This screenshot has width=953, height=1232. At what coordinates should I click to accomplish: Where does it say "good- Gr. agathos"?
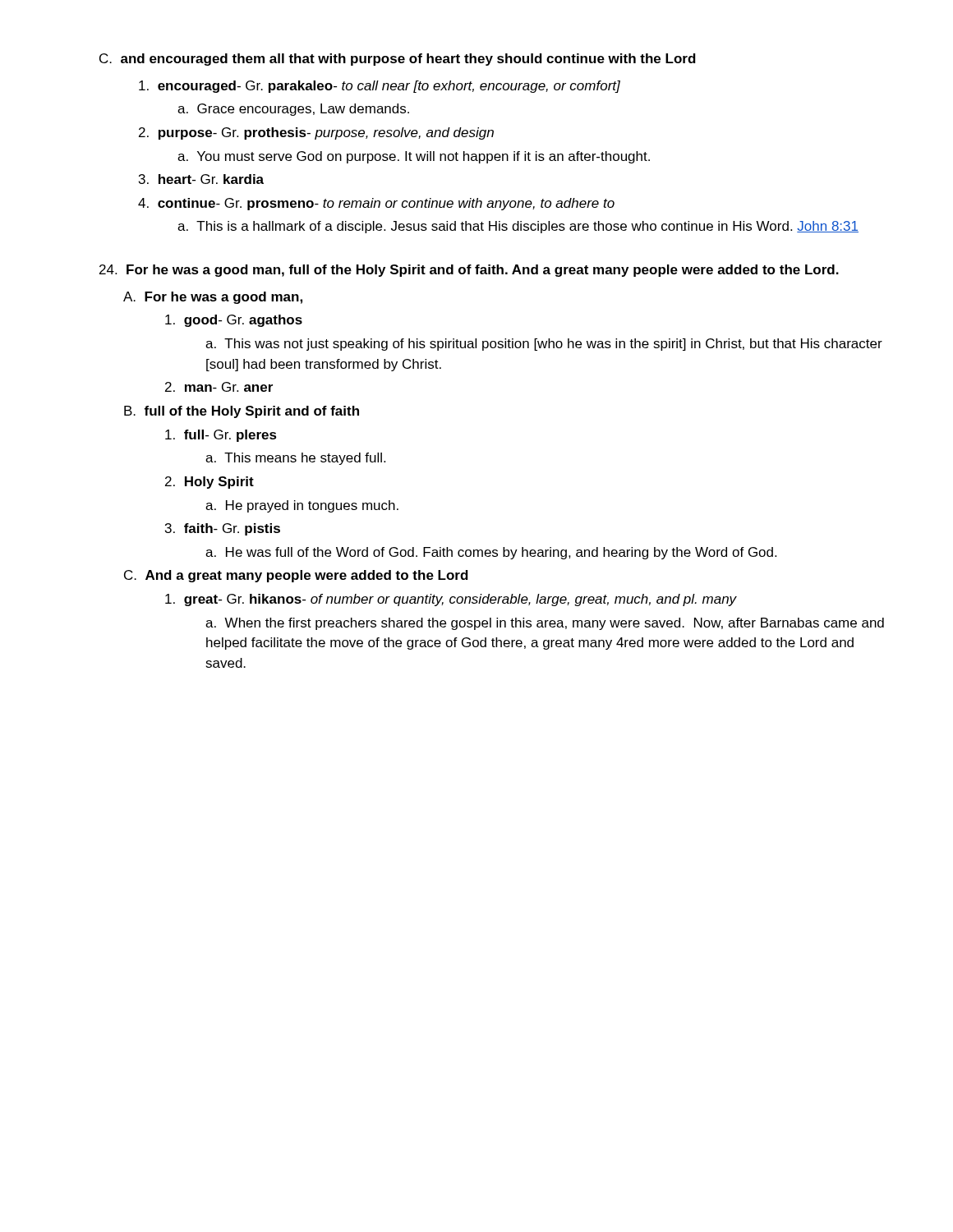pos(233,320)
